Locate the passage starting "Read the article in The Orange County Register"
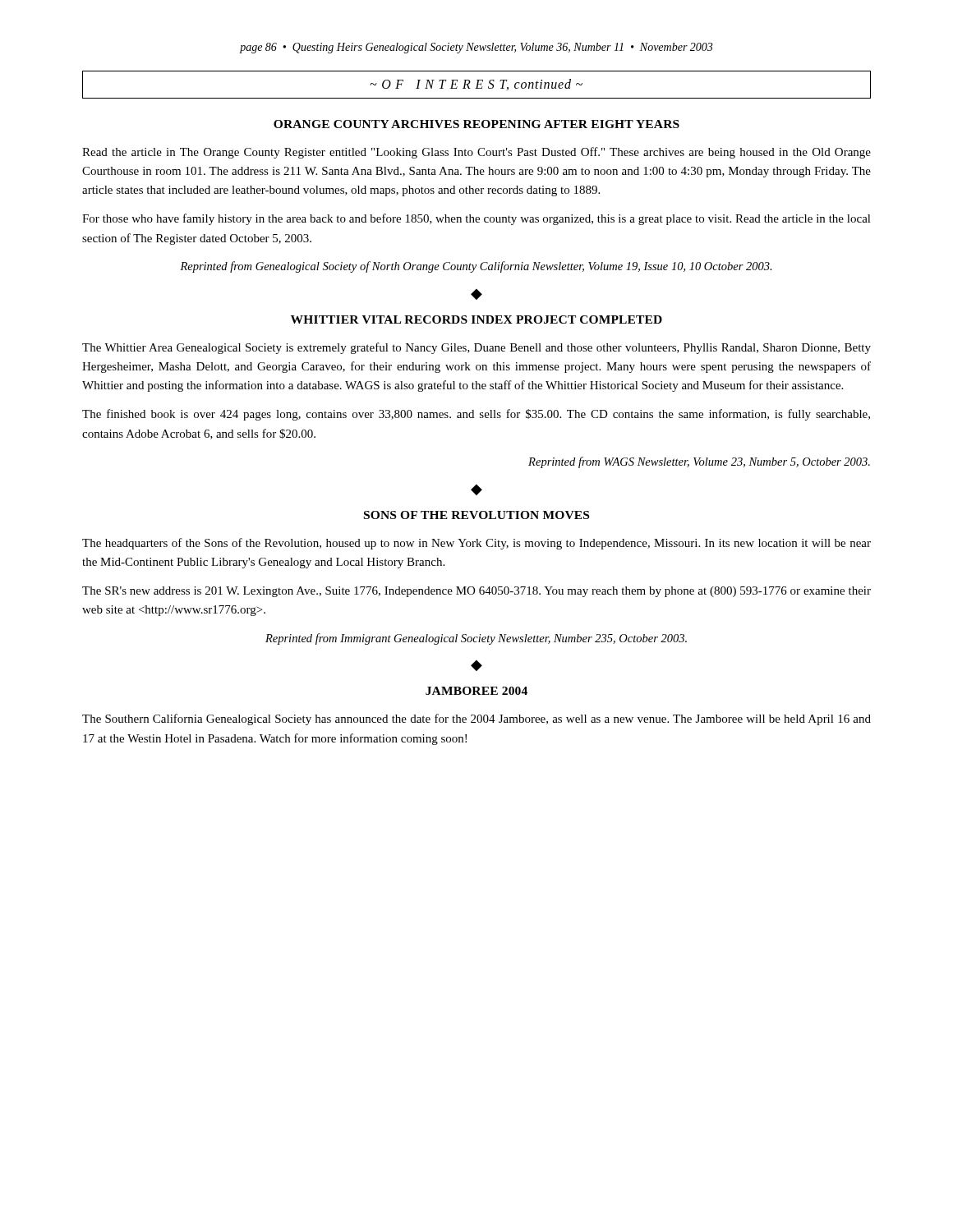 [476, 171]
